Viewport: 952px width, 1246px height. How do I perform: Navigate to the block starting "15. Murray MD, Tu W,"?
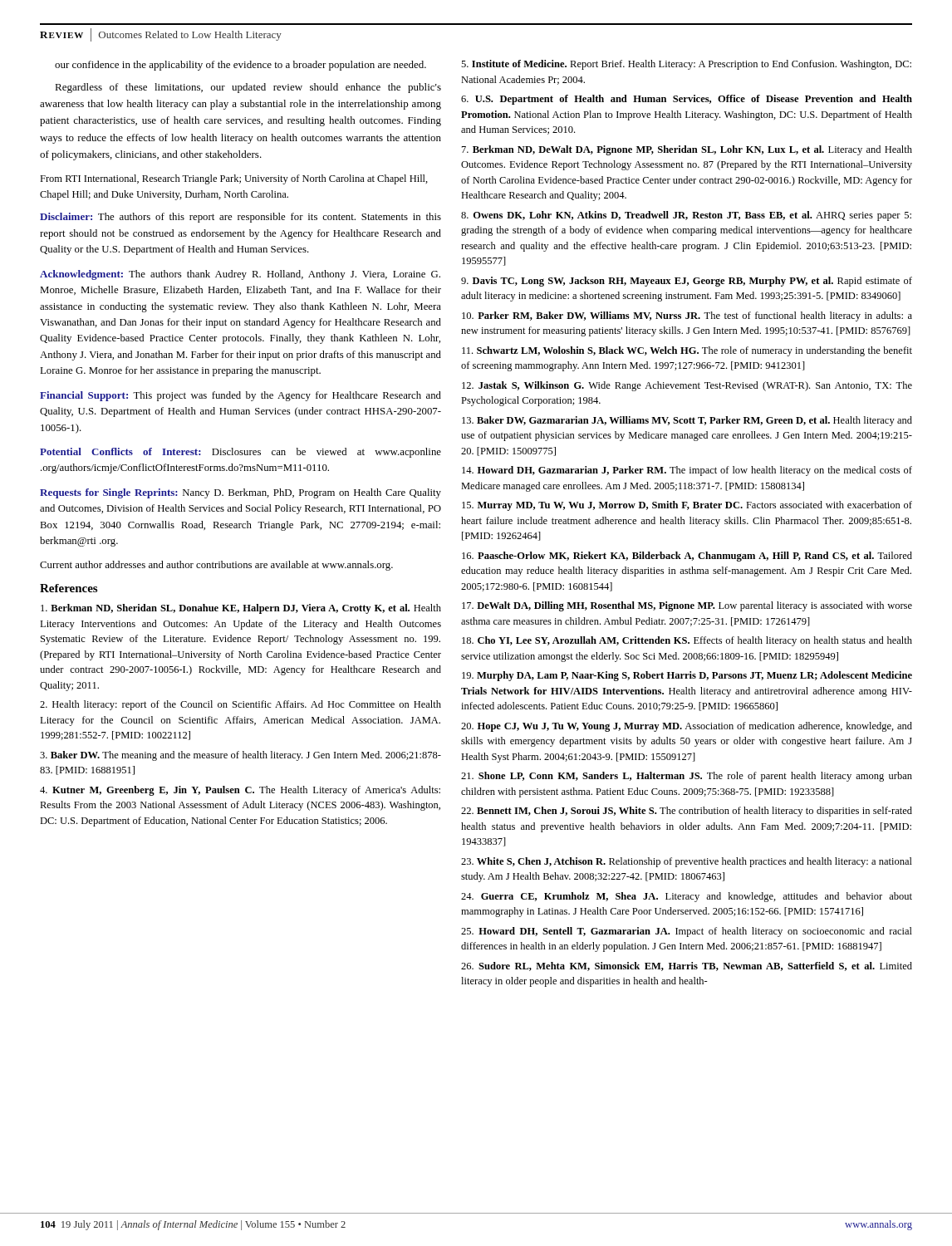coord(687,520)
